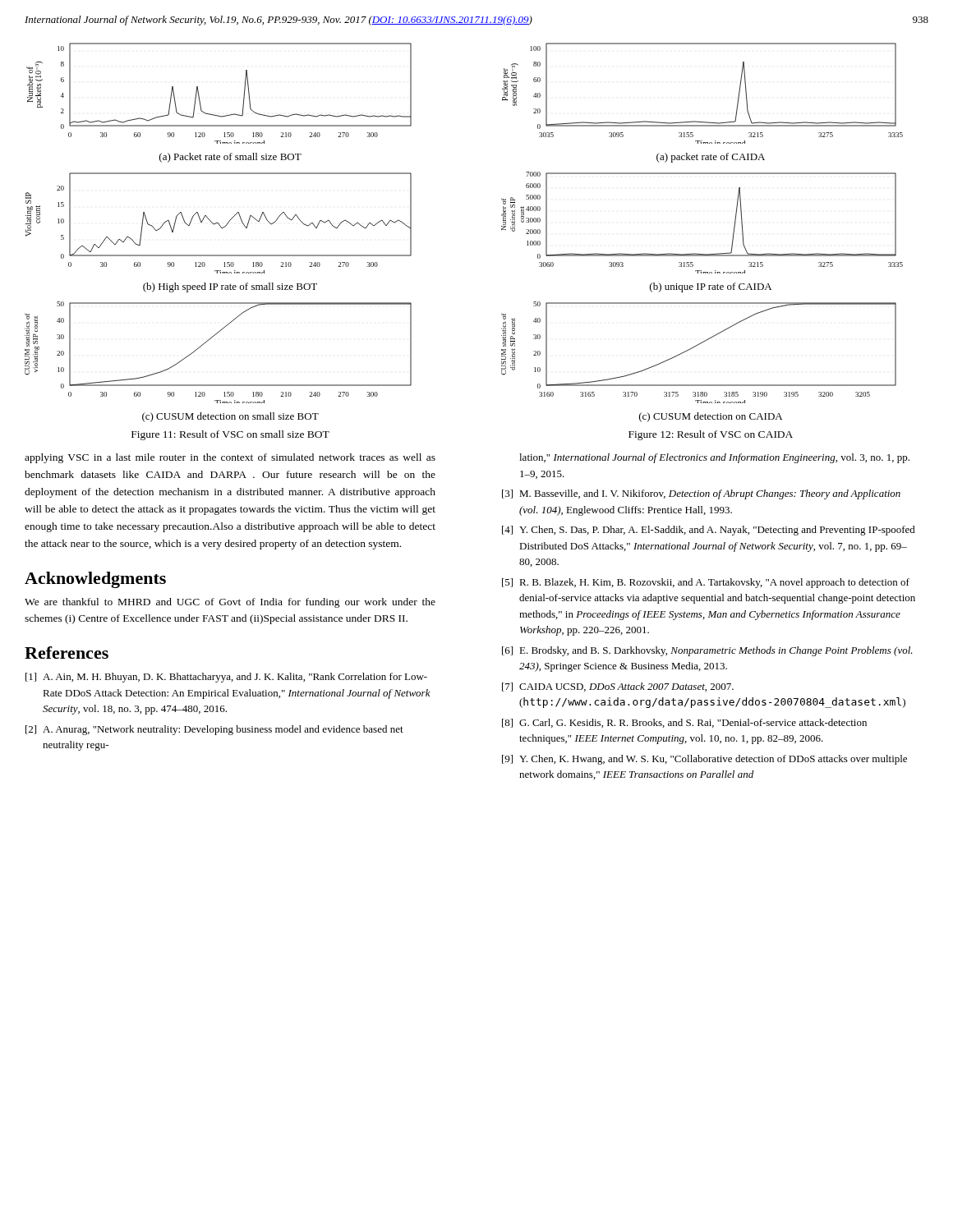Image resolution: width=953 pixels, height=1232 pixels.
Task: Select the region starting "[5] R. B. Blazek, H. Kim, B."
Action: pyautogui.click(x=711, y=606)
